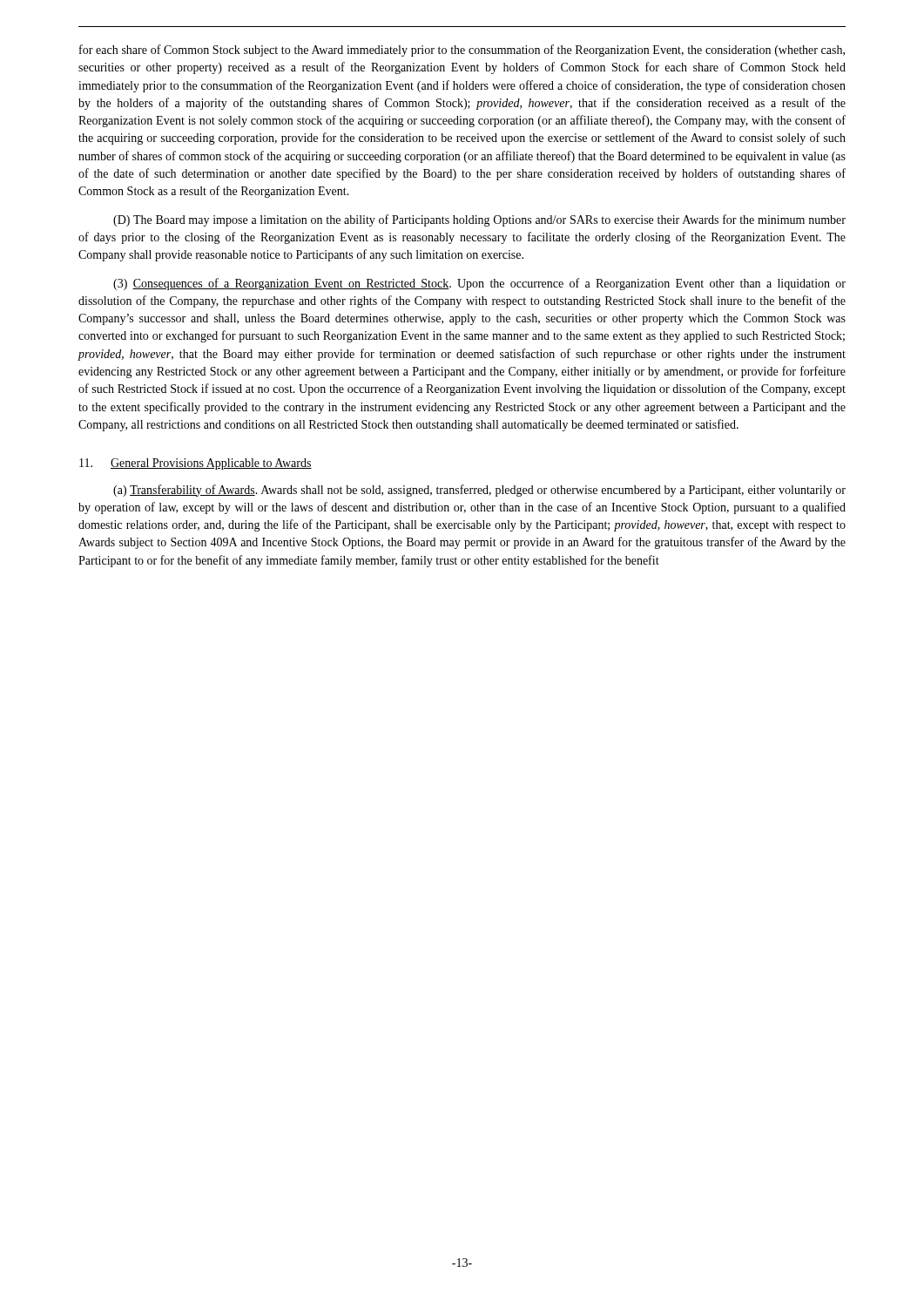Locate the section header with the text "11.General Provisions Applicable"

[x=195, y=464]
